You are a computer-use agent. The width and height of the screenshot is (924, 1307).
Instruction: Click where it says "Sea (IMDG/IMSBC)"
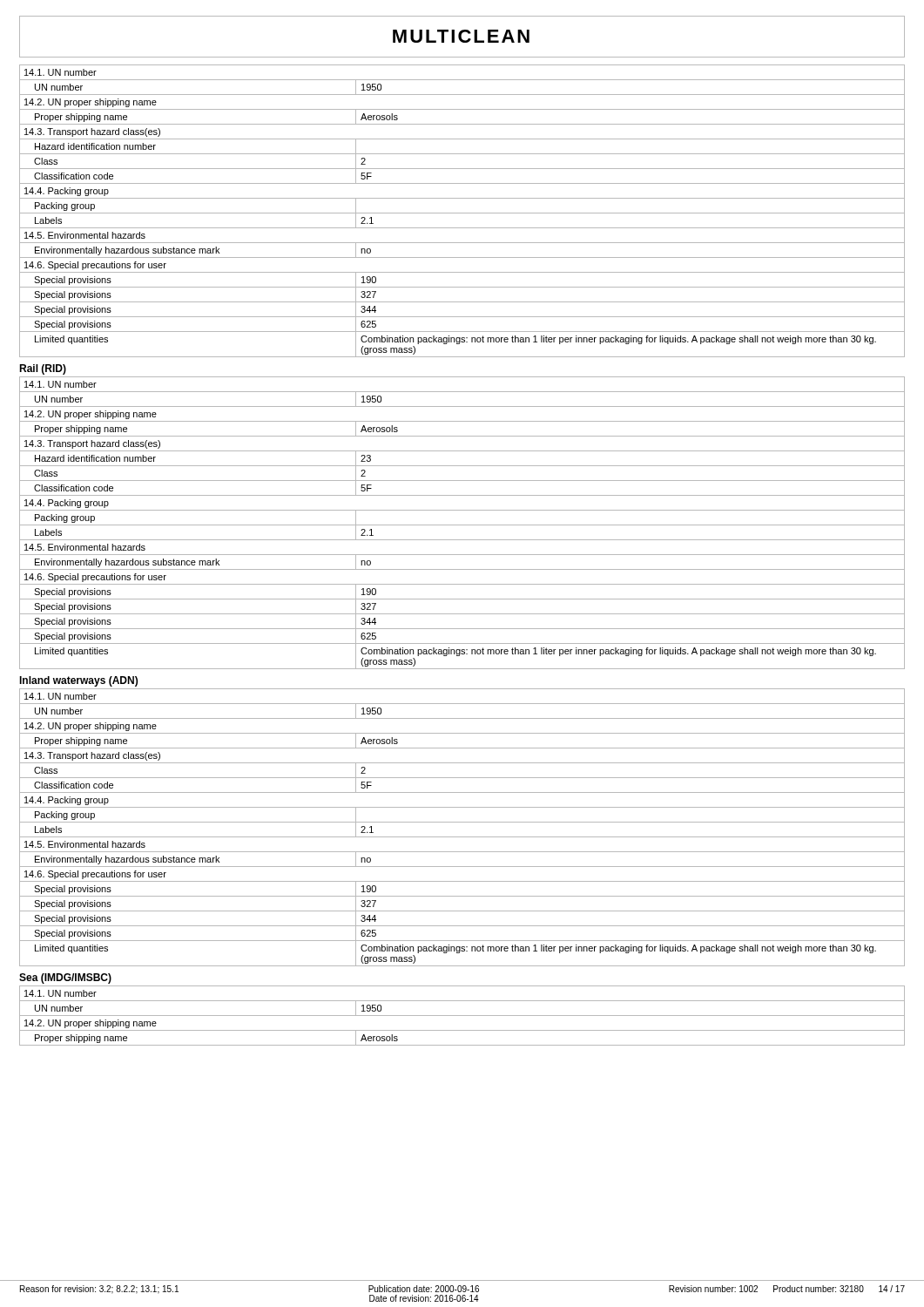pyautogui.click(x=65, y=978)
